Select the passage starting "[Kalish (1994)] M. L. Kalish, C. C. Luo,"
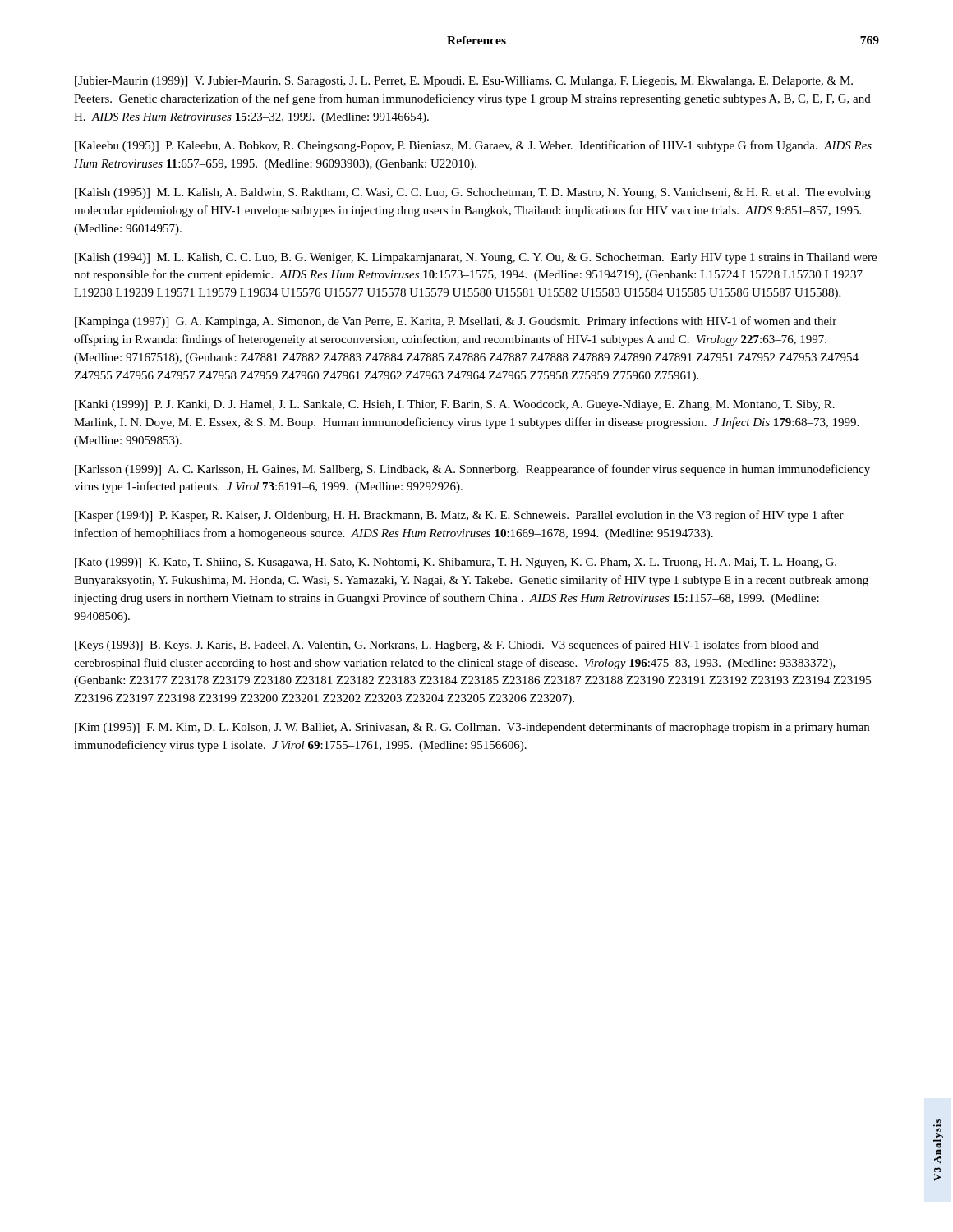This screenshot has height=1232, width=953. (x=476, y=275)
